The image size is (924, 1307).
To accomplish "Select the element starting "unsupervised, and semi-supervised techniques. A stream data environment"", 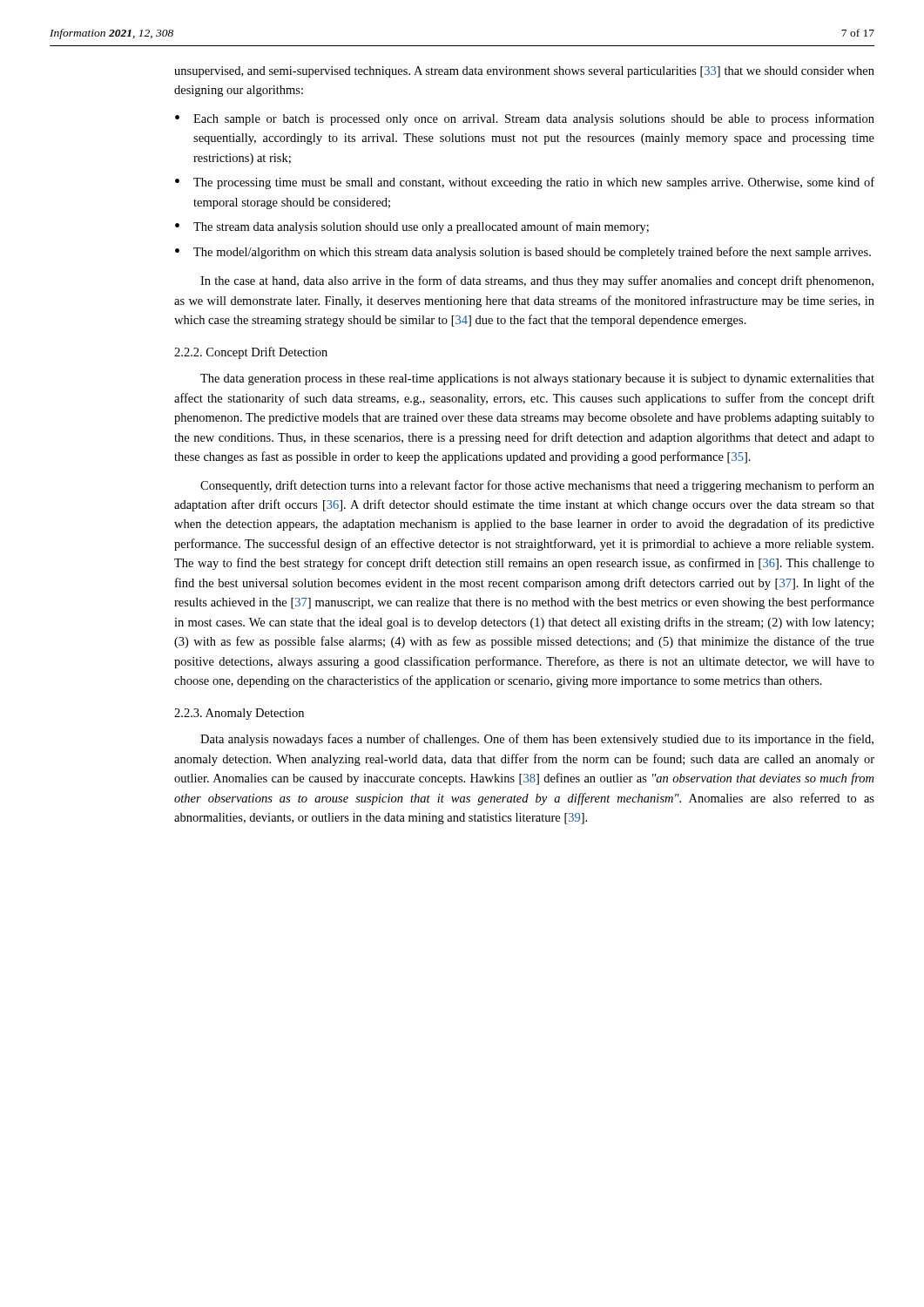I will (x=524, y=81).
